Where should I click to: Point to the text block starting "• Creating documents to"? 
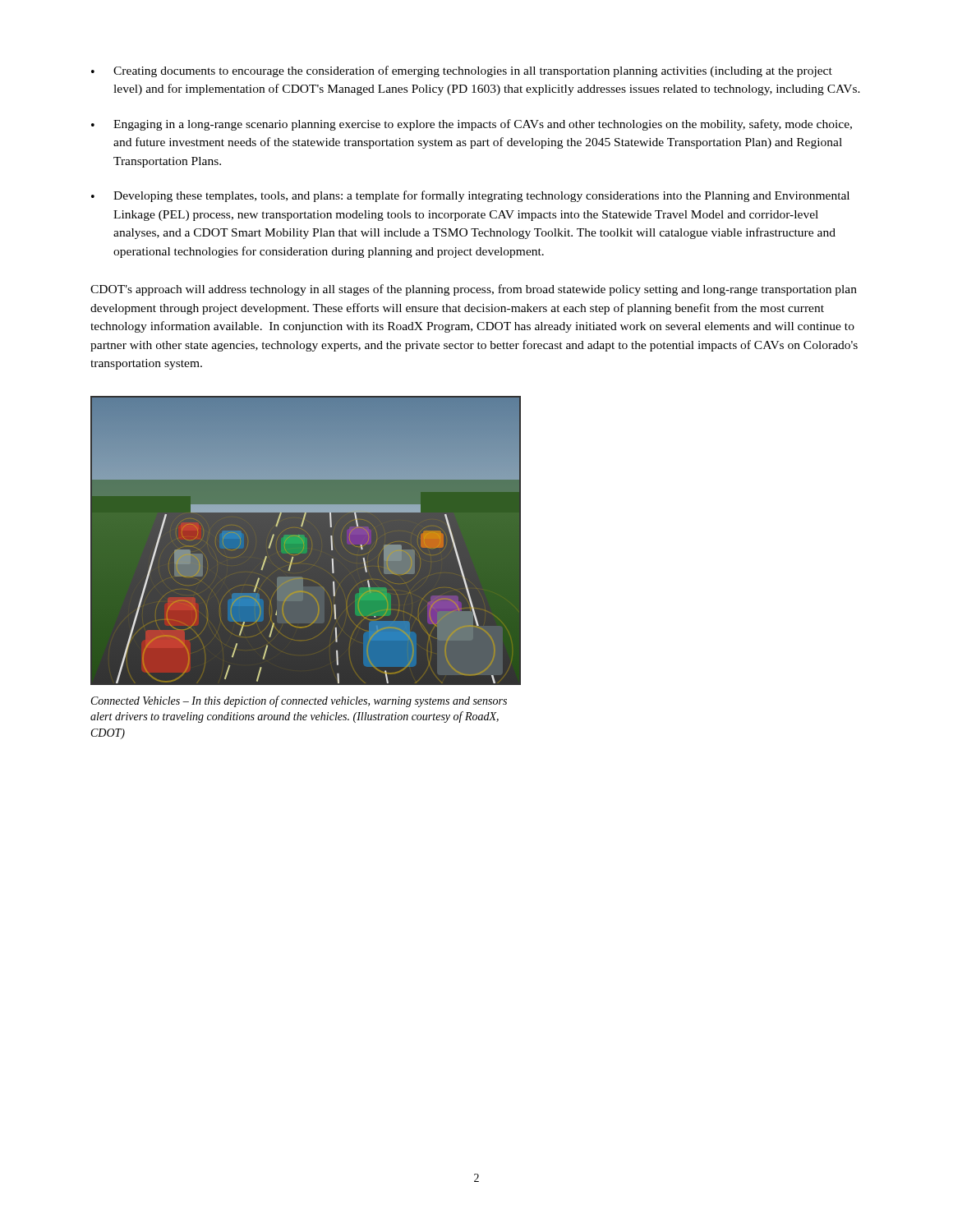476,80
